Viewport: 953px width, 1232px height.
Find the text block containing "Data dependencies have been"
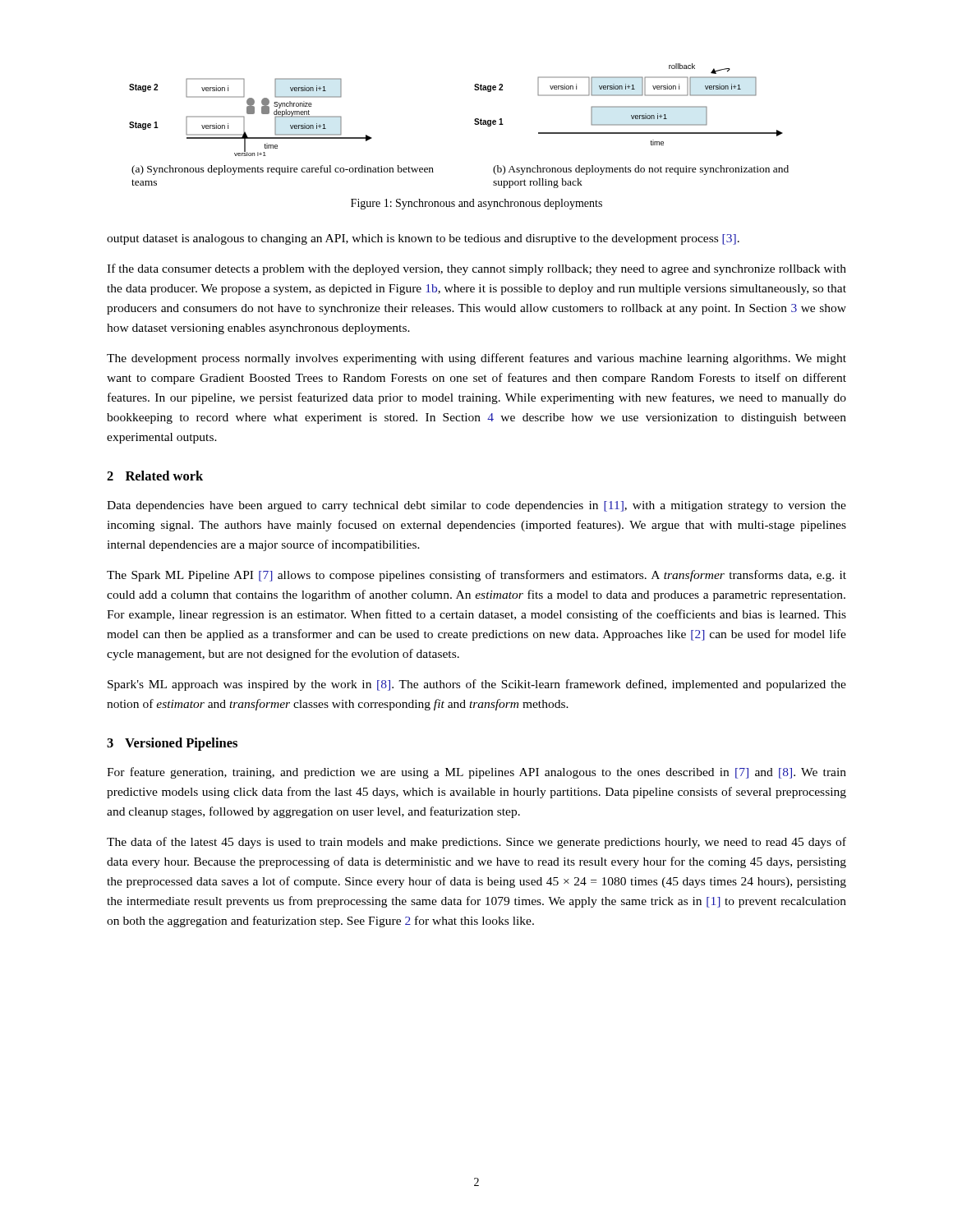(476, 525)
